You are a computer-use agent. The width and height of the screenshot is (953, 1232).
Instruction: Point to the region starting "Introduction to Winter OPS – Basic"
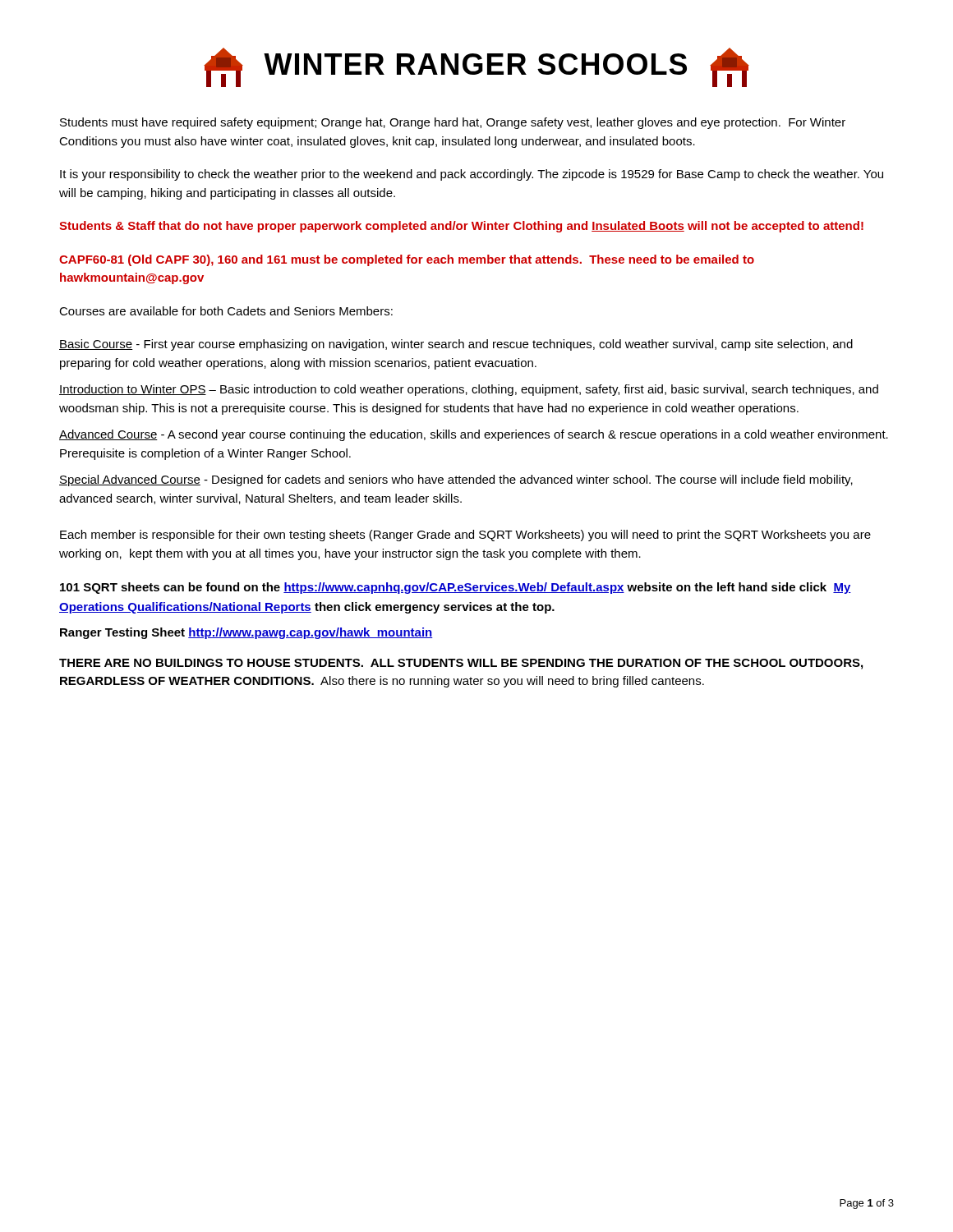[x=469, y=398]
